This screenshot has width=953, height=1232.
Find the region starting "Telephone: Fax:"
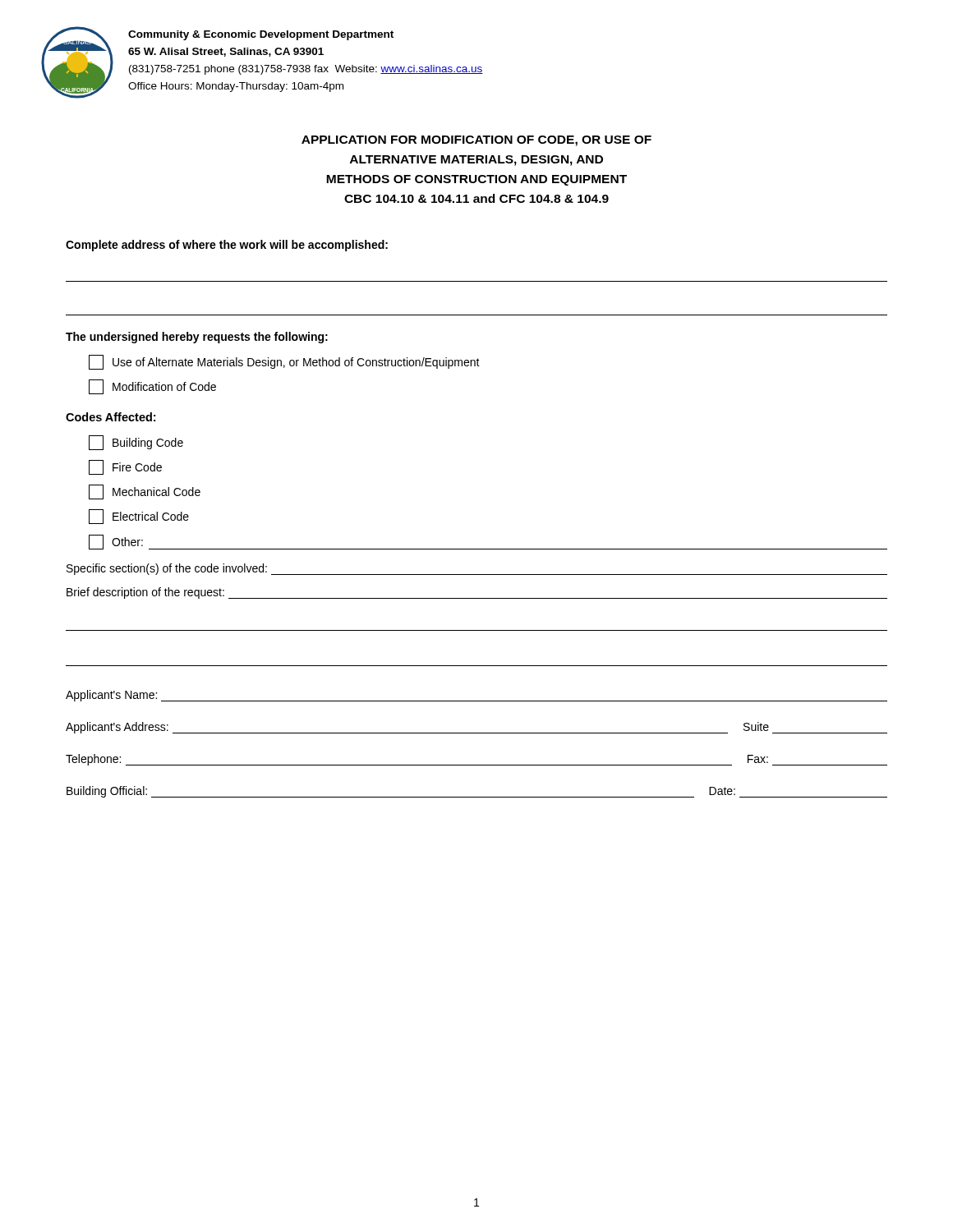(476, 758)
